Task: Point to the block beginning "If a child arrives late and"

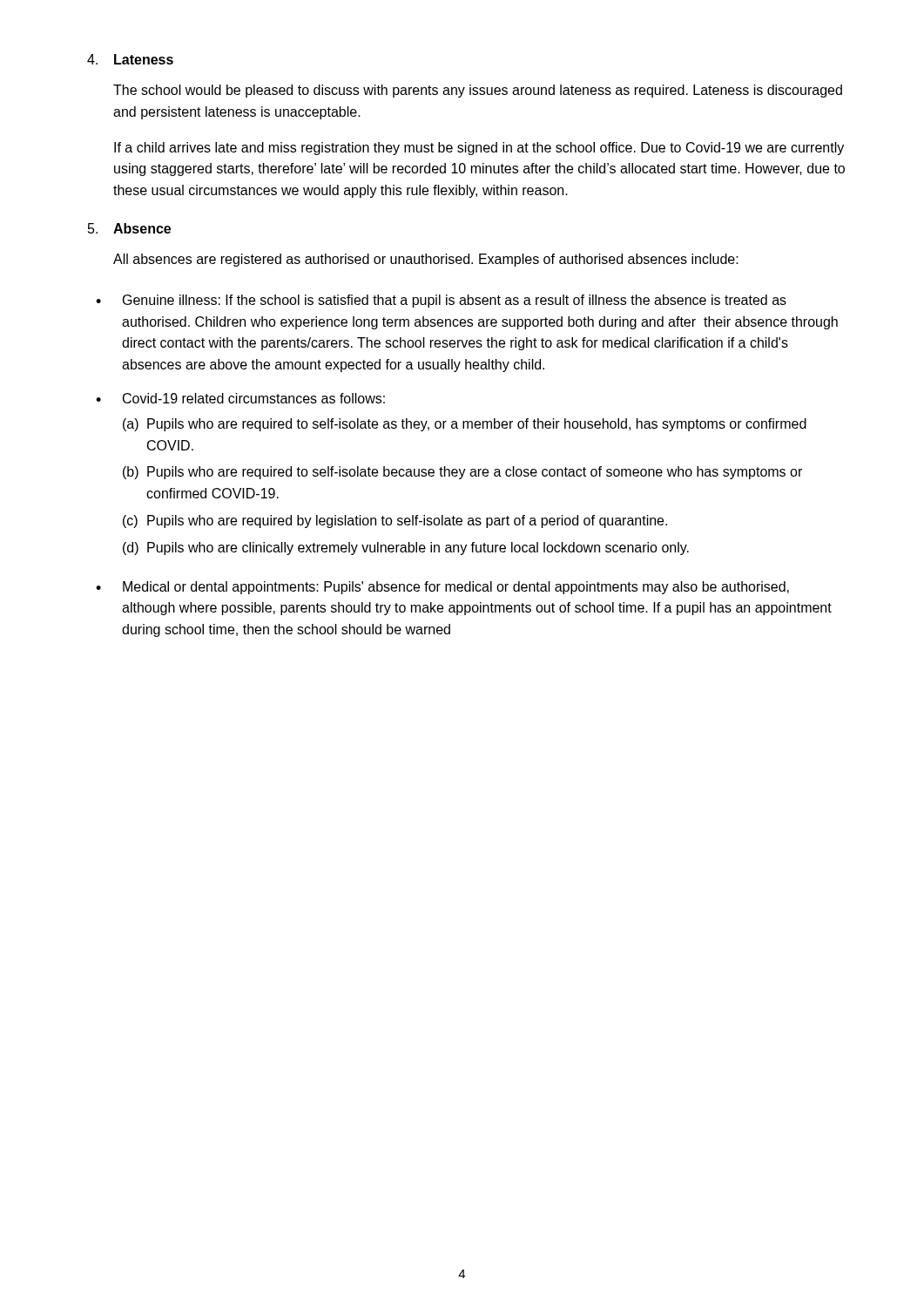Action: pos(479,169)
